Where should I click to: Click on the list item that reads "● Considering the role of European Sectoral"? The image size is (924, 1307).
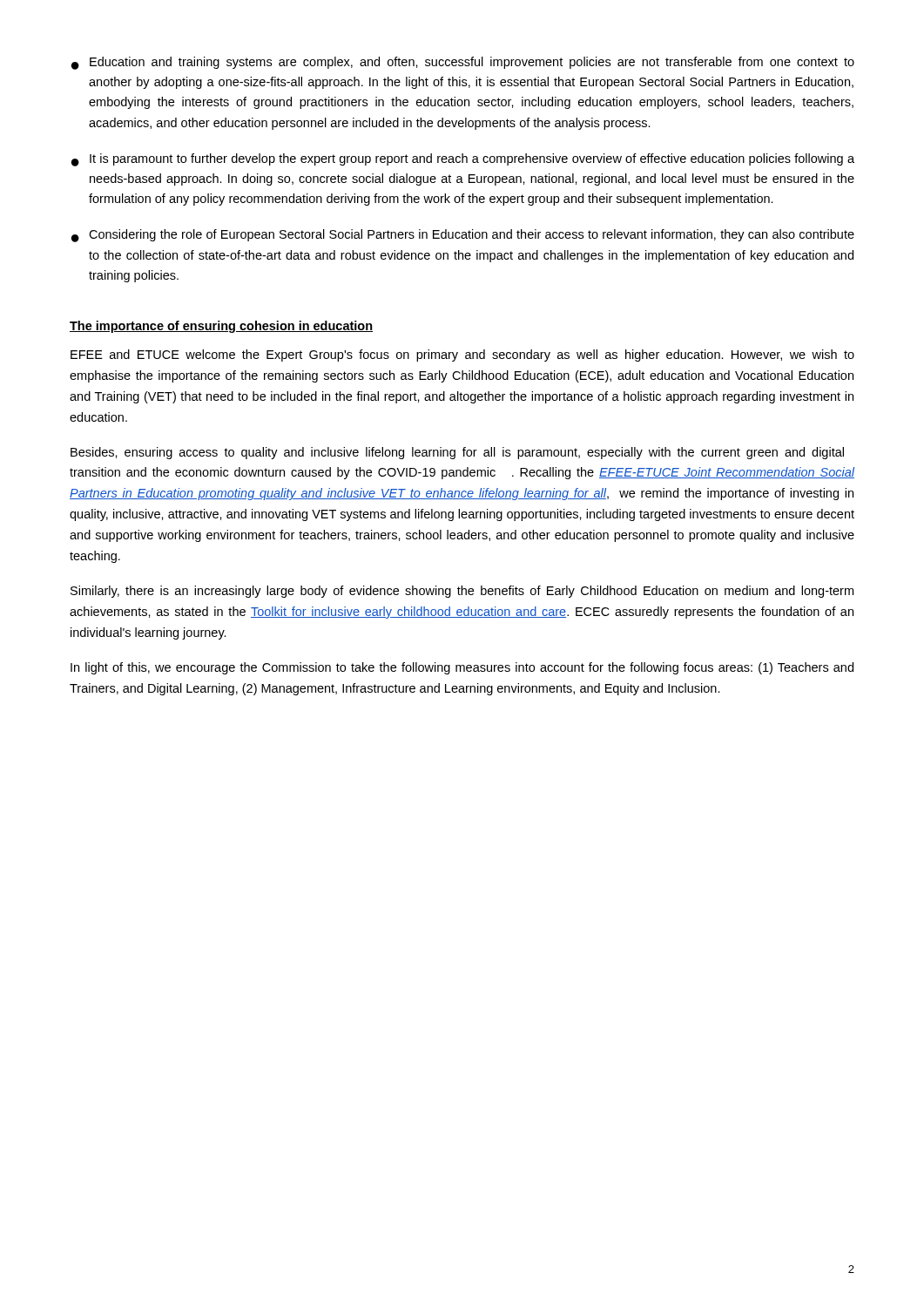pos(462,255)
